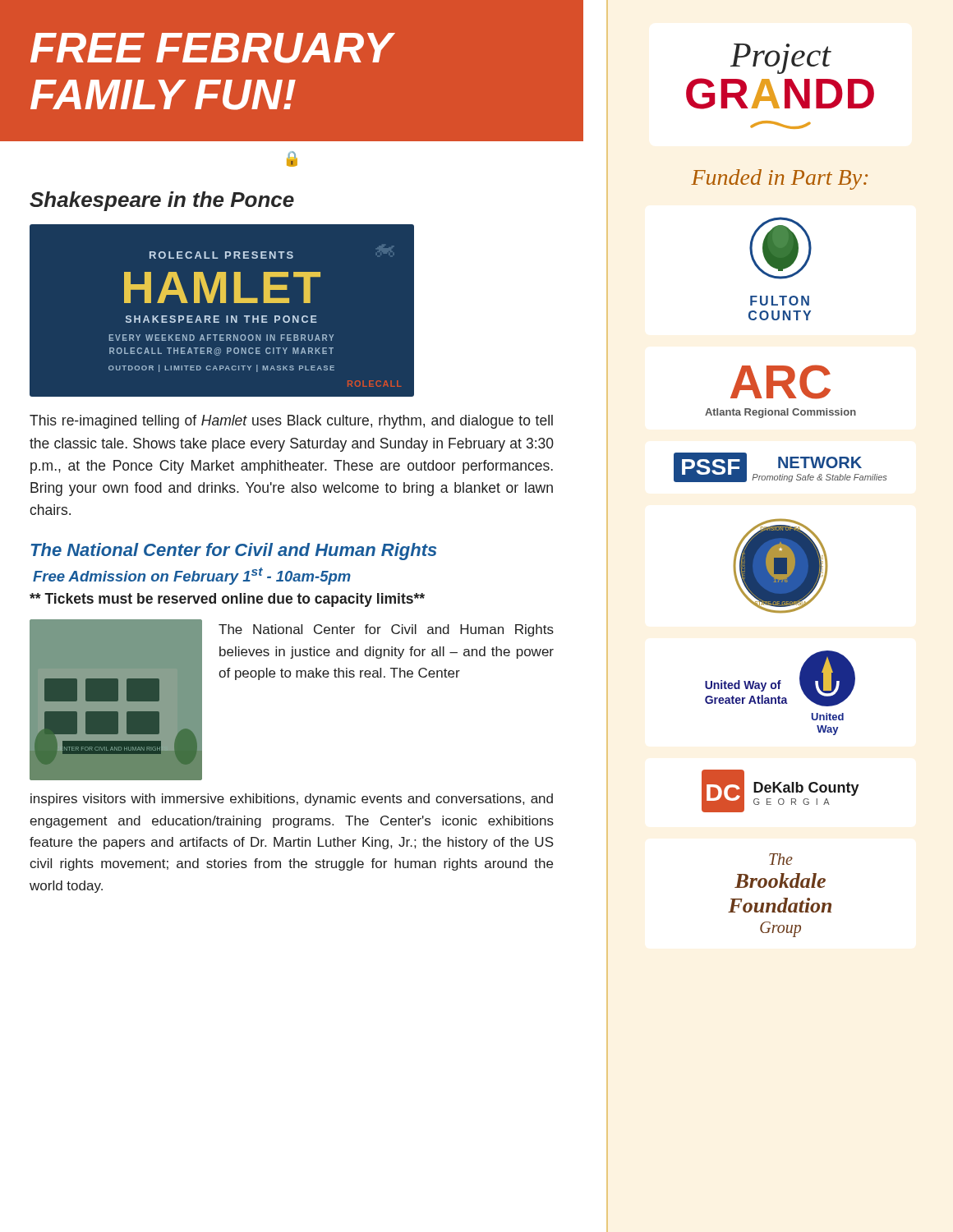Image resolution: width=953 pixels, height=1232 pixels.
Task: Select the text starting "FREE FEBRUARYFAMILY FUN!"
Action: [x=292, y=71]
